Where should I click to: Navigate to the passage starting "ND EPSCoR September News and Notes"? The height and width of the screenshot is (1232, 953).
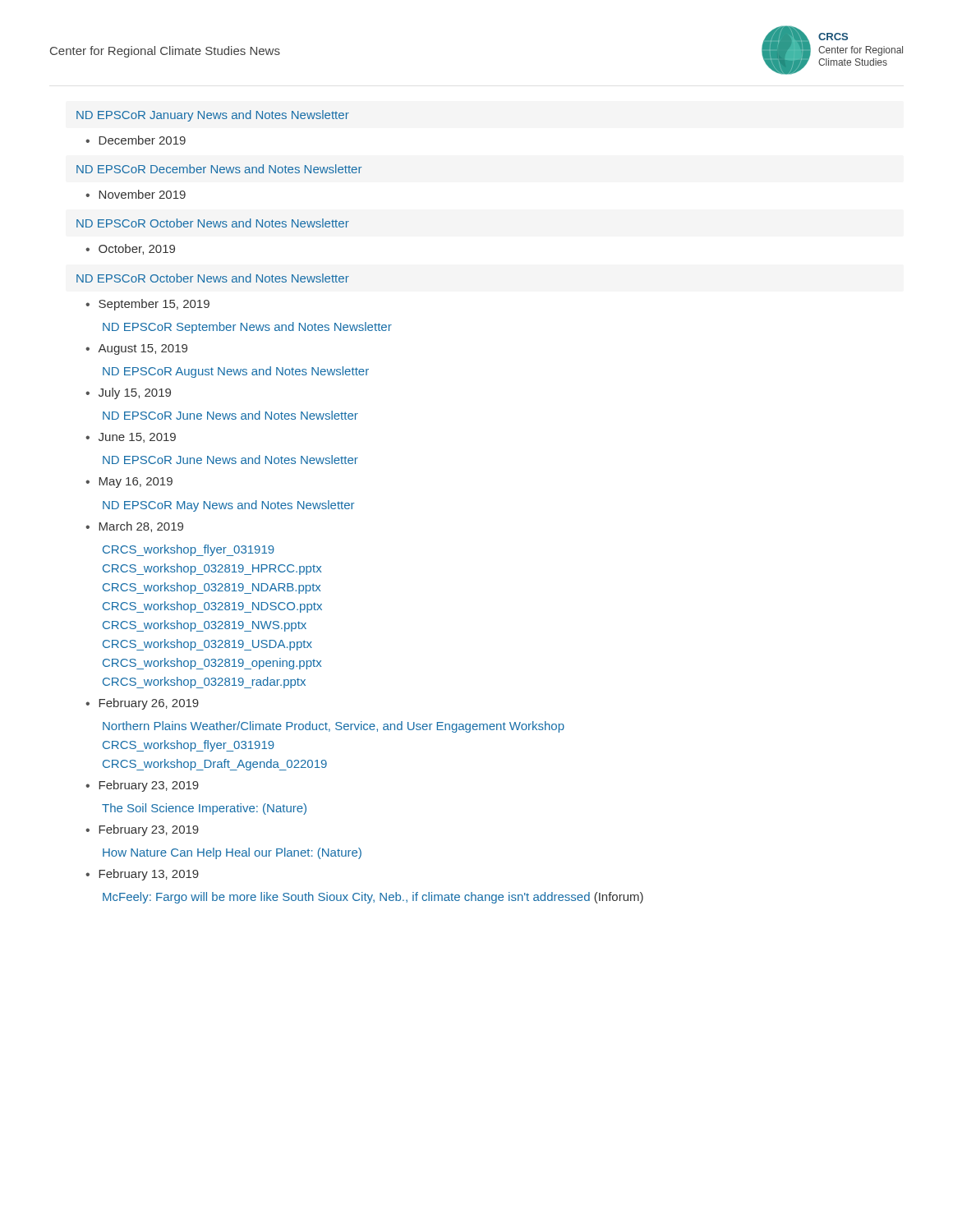(247, 326)
